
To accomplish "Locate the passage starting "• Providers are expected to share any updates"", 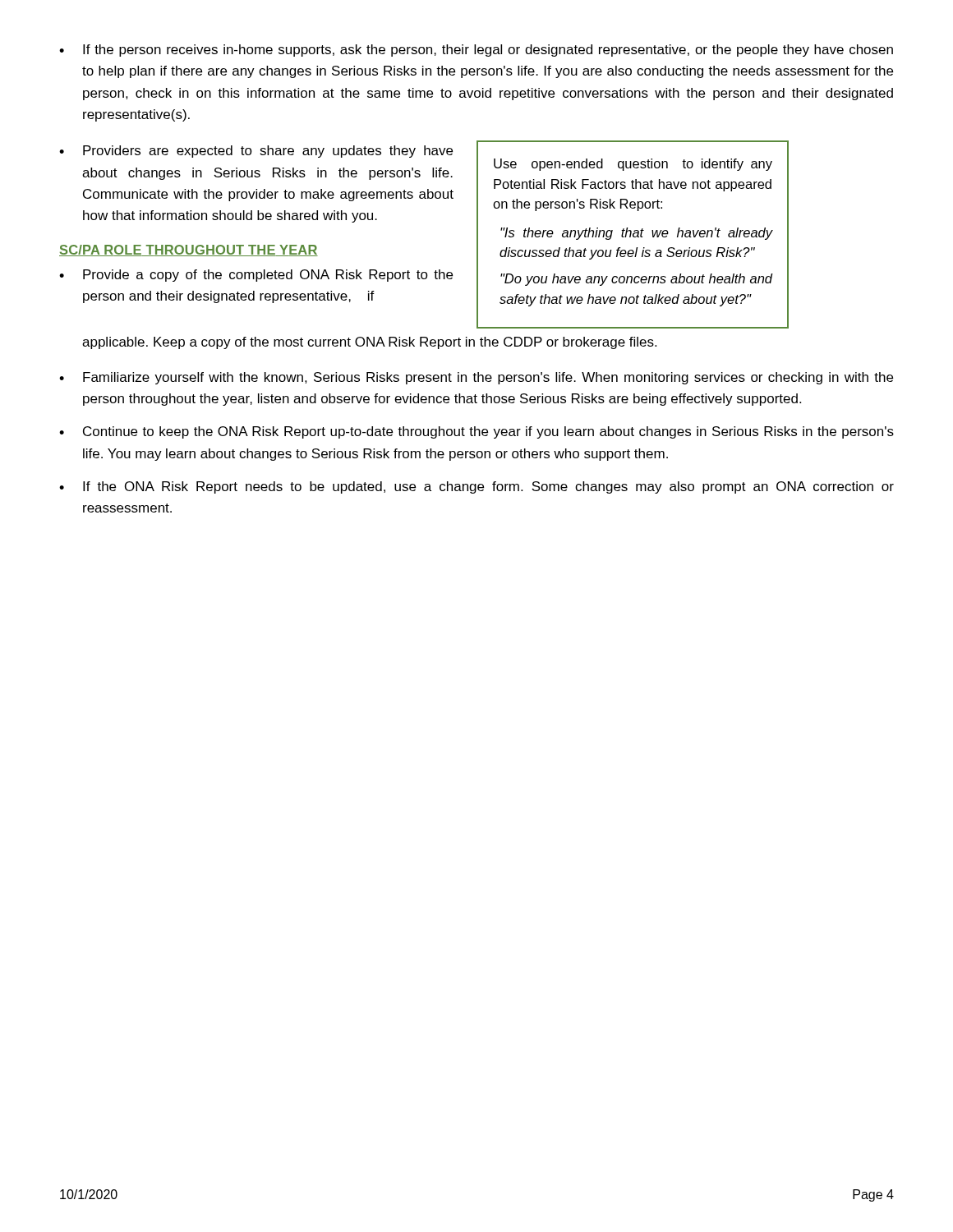I will (x=256, y=184).
